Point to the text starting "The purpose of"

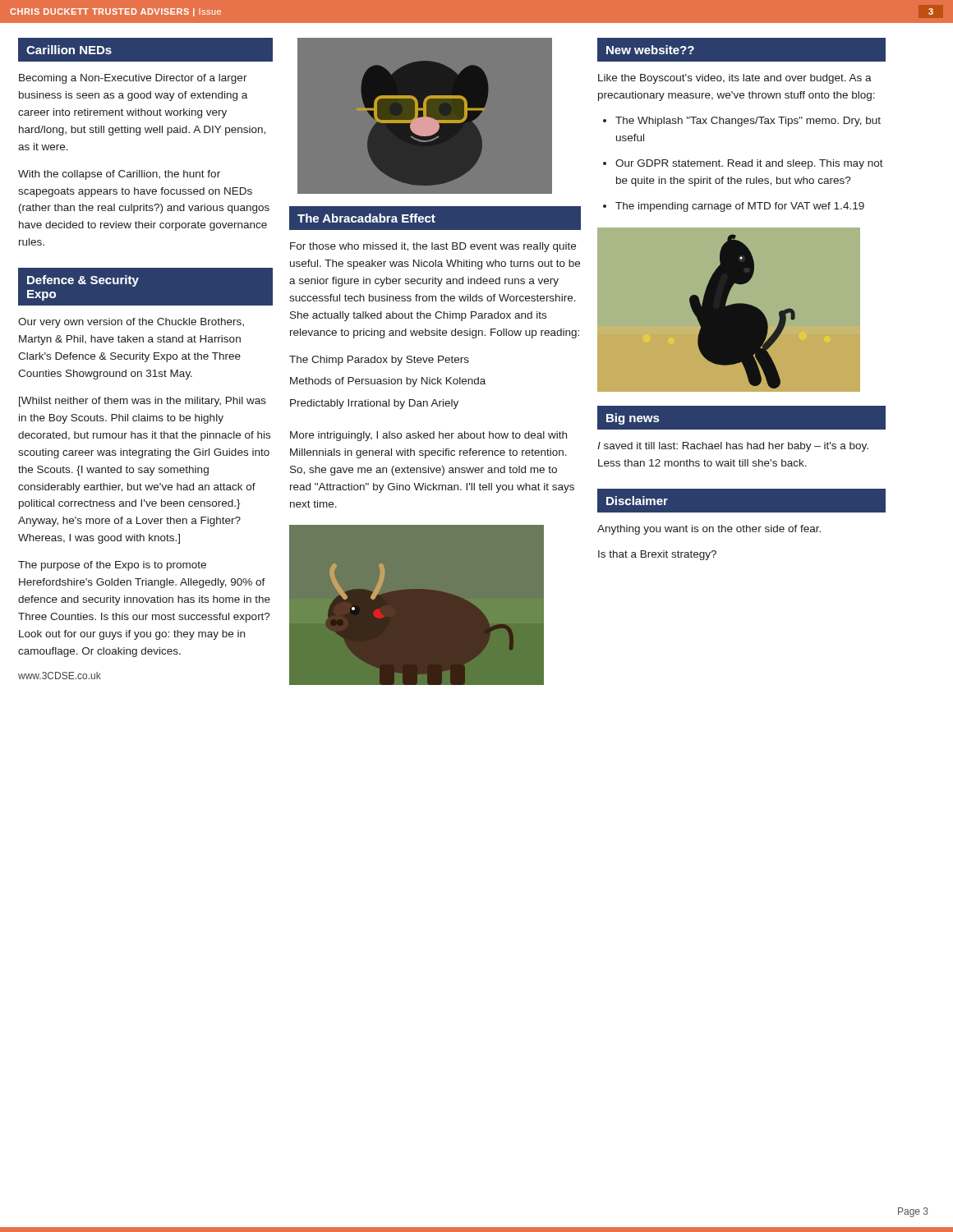144,608
